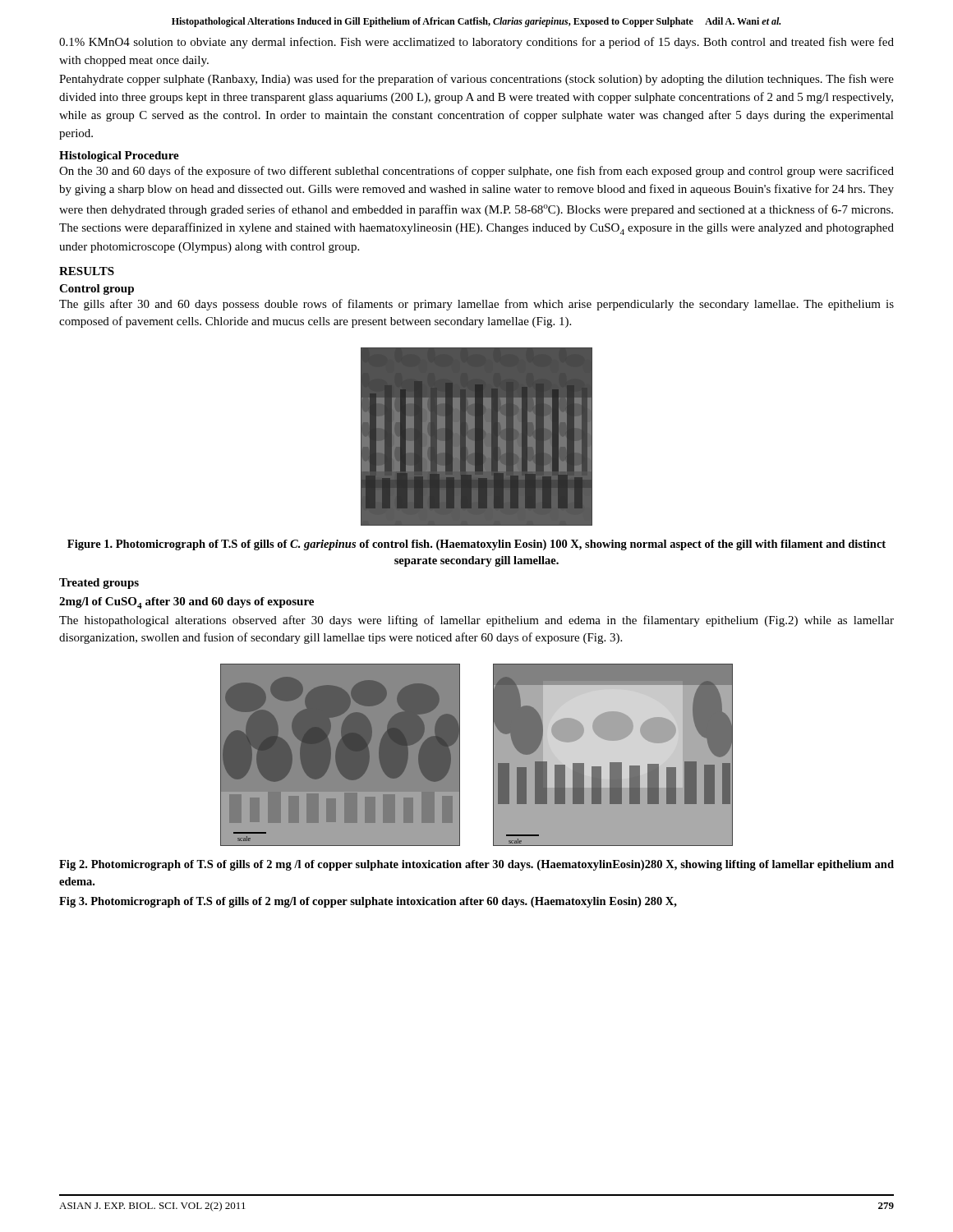Click on the section header that says "2mg/l of CuSO4"

click(187, 602)
